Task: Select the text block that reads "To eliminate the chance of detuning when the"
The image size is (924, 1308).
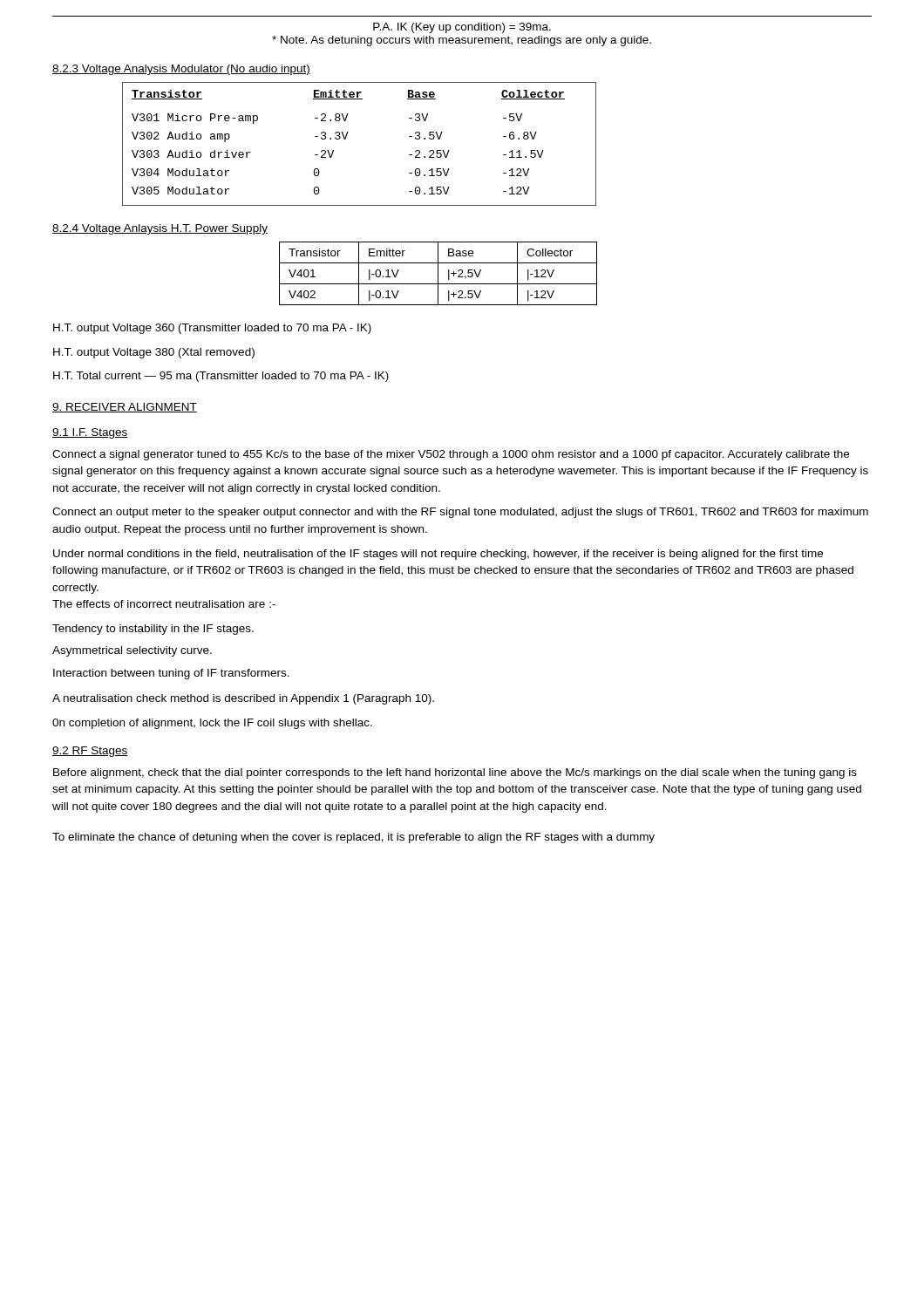Action: pyautogui.click(x=354, y=837)
